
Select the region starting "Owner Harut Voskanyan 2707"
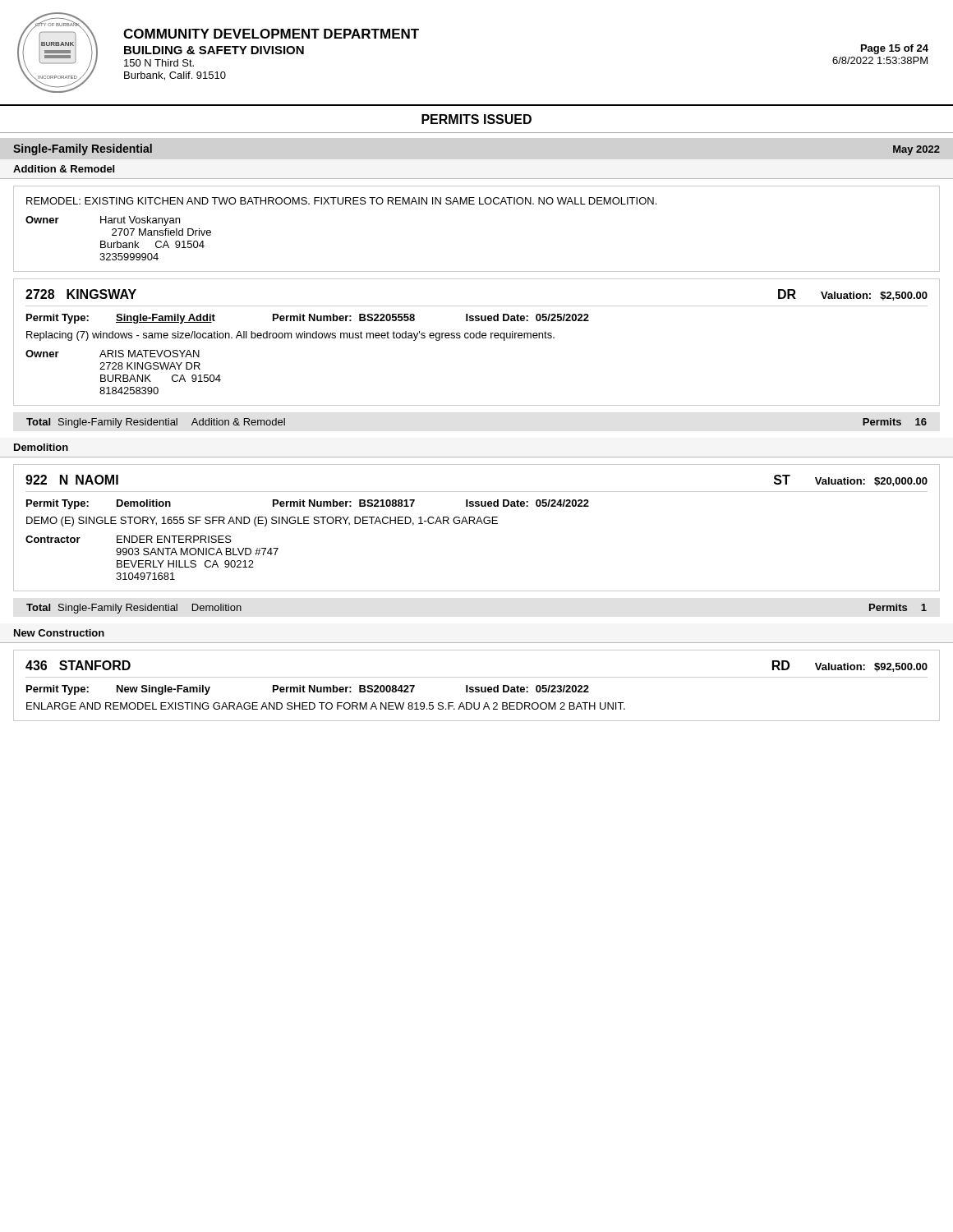(119, 238)
